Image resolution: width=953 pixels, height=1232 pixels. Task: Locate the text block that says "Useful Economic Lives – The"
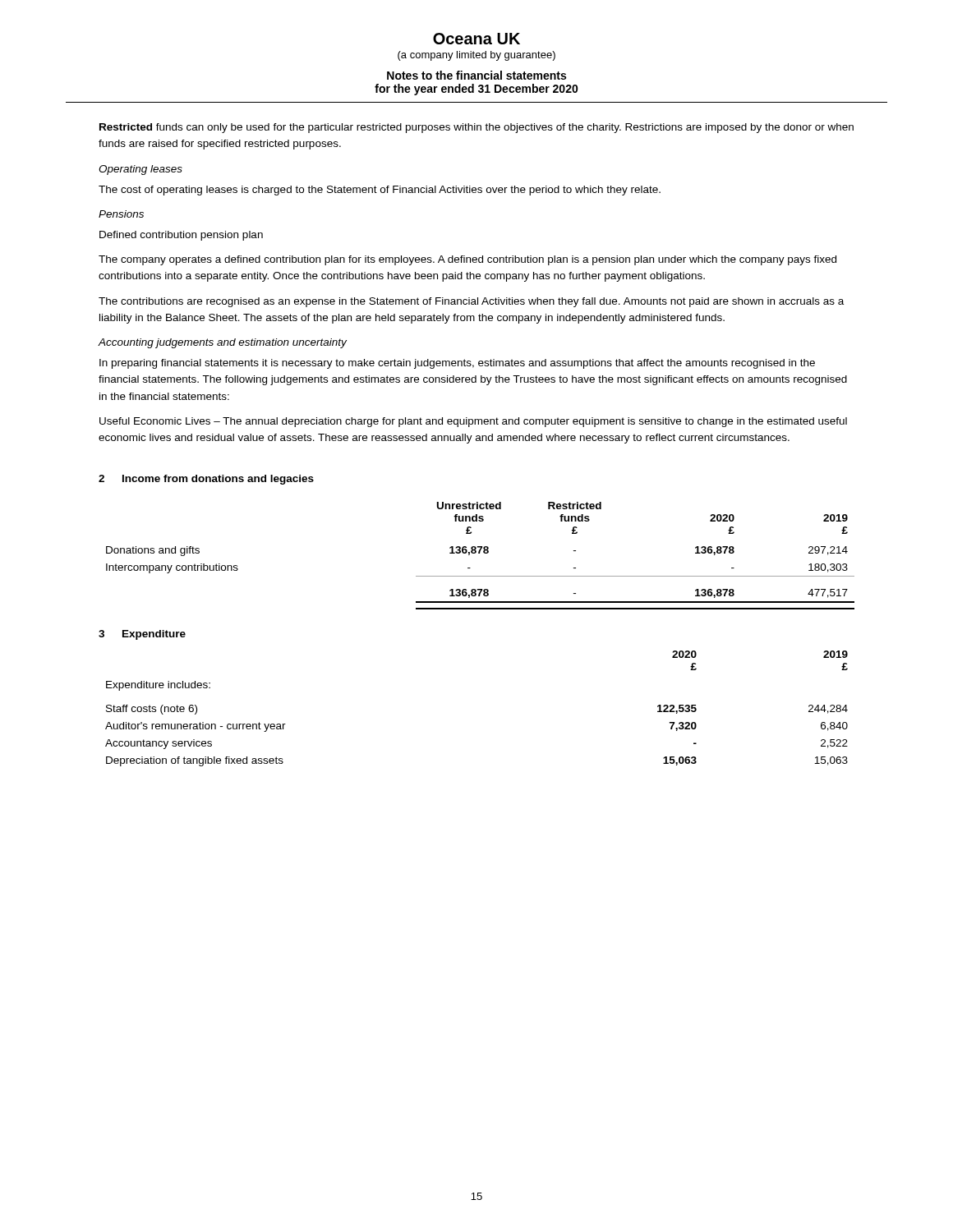pyautogui.click(x=473, y=429)
